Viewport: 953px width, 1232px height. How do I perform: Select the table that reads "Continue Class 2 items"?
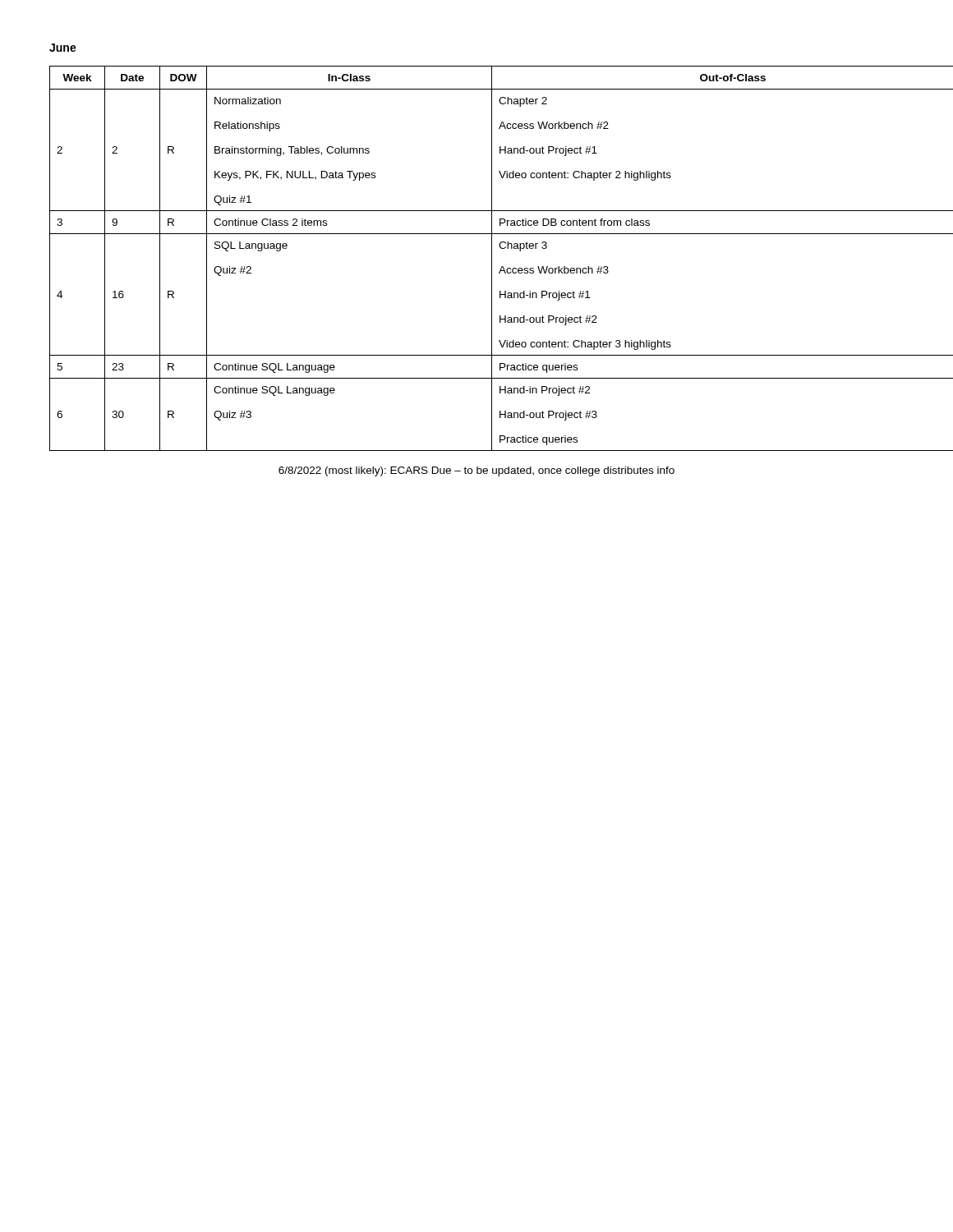[x=476, y=258]
